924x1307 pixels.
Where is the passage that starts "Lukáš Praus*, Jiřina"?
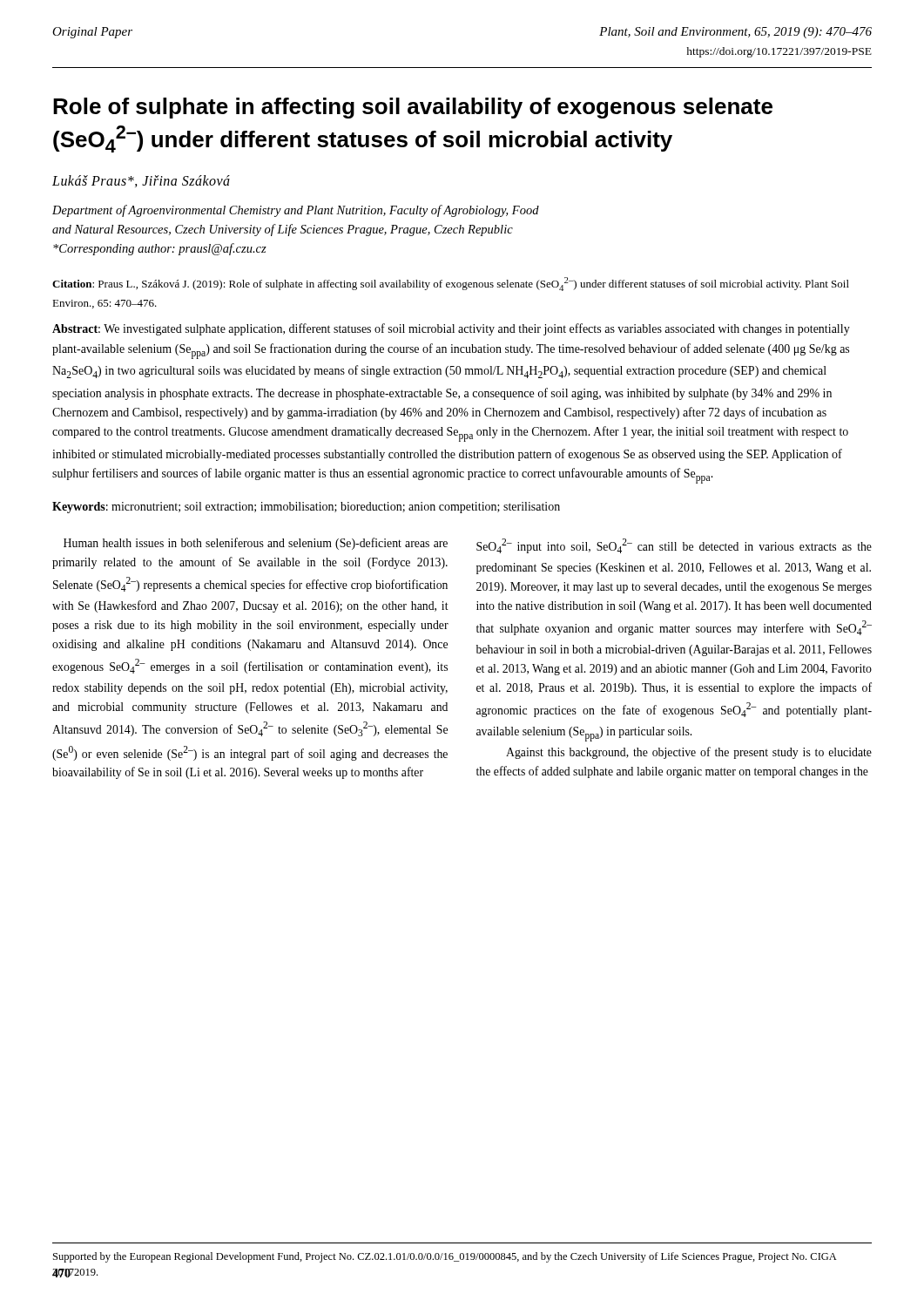click(141, 181)
